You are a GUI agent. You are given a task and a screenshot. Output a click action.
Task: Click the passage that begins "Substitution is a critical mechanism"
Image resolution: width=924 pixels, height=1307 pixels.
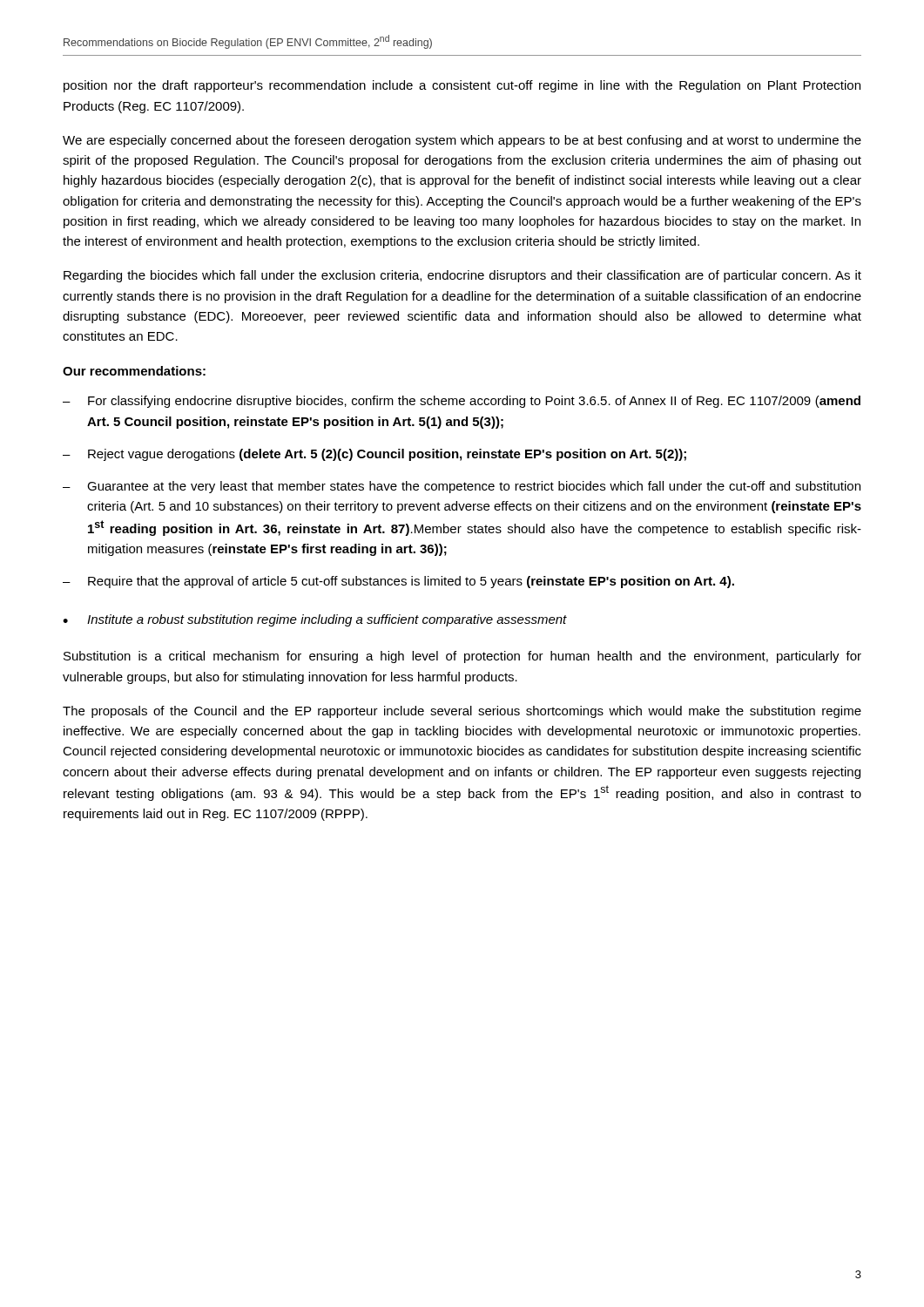pos(462,666)
